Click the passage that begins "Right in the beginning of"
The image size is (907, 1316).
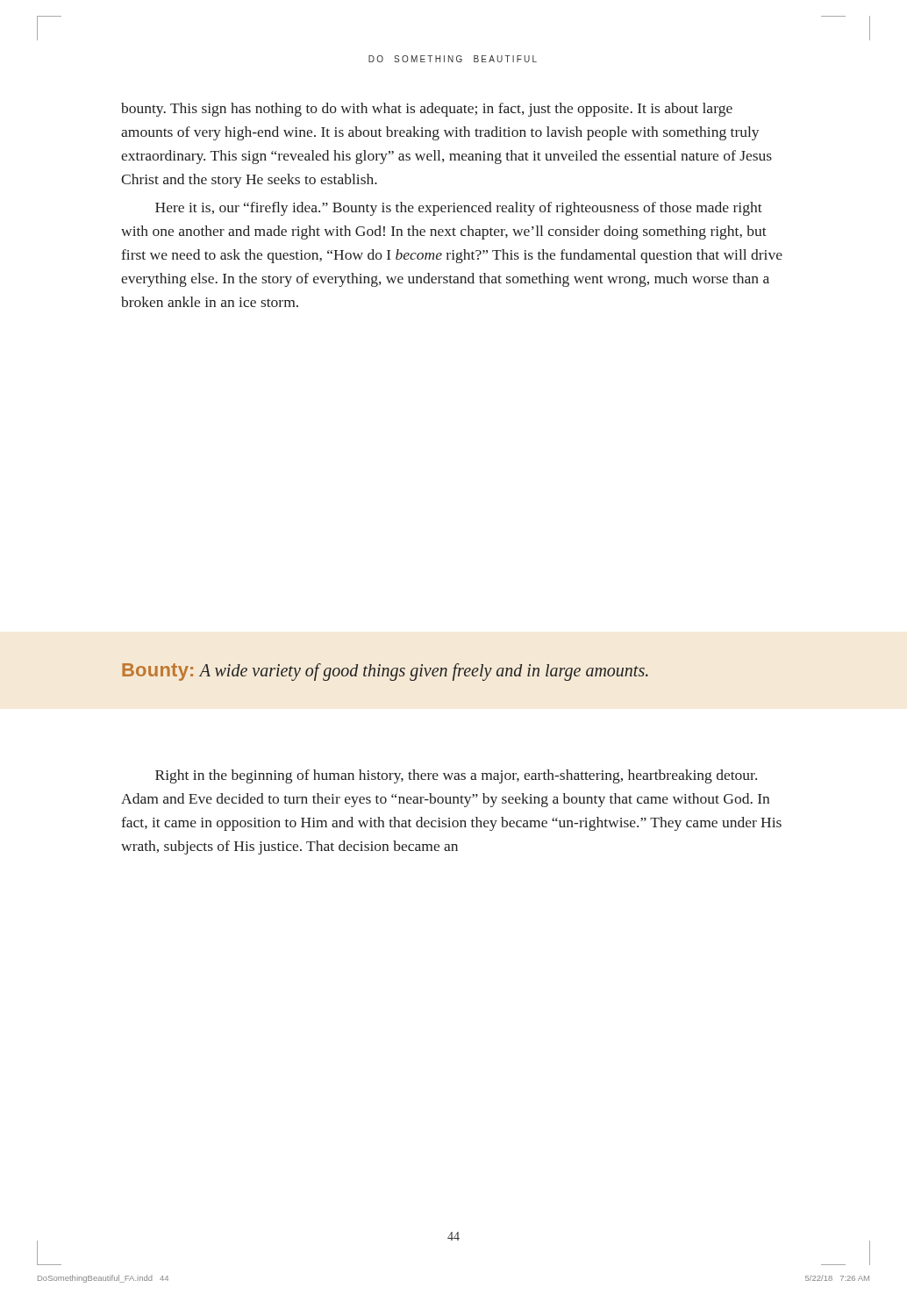click(454, 811)
